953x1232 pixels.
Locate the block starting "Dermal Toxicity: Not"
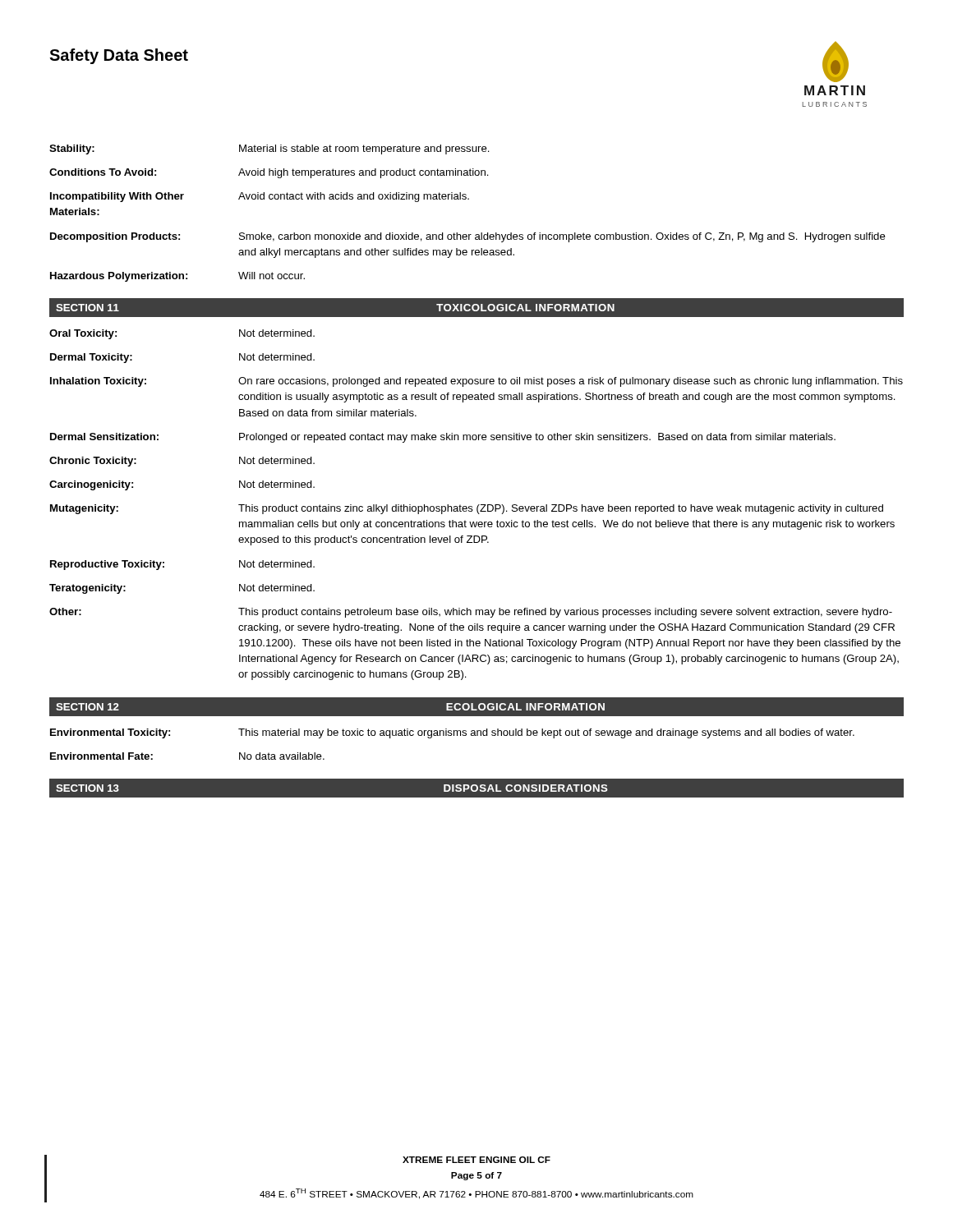[x=96, y=358]
